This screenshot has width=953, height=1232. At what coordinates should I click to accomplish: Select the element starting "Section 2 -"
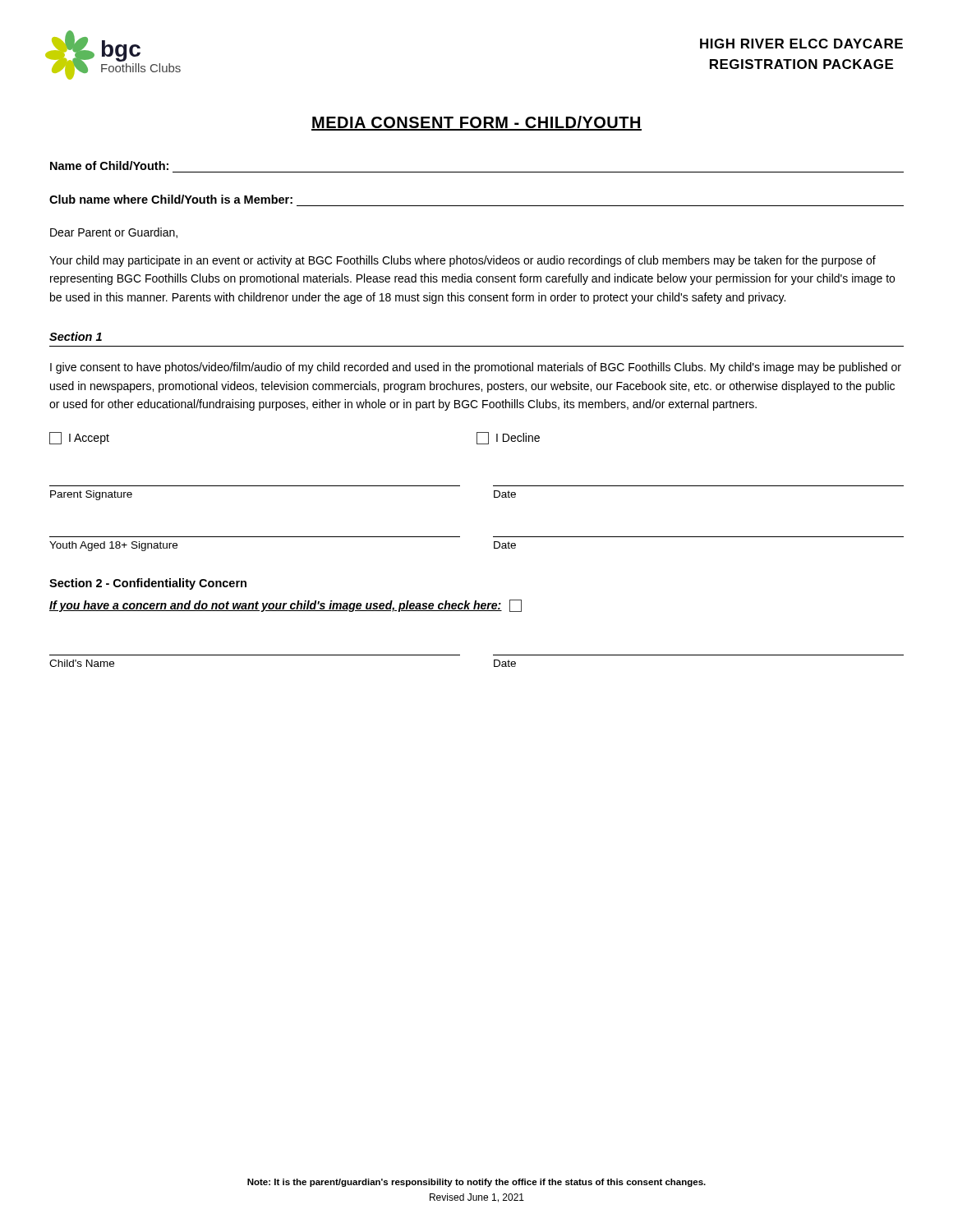(148, 583)
